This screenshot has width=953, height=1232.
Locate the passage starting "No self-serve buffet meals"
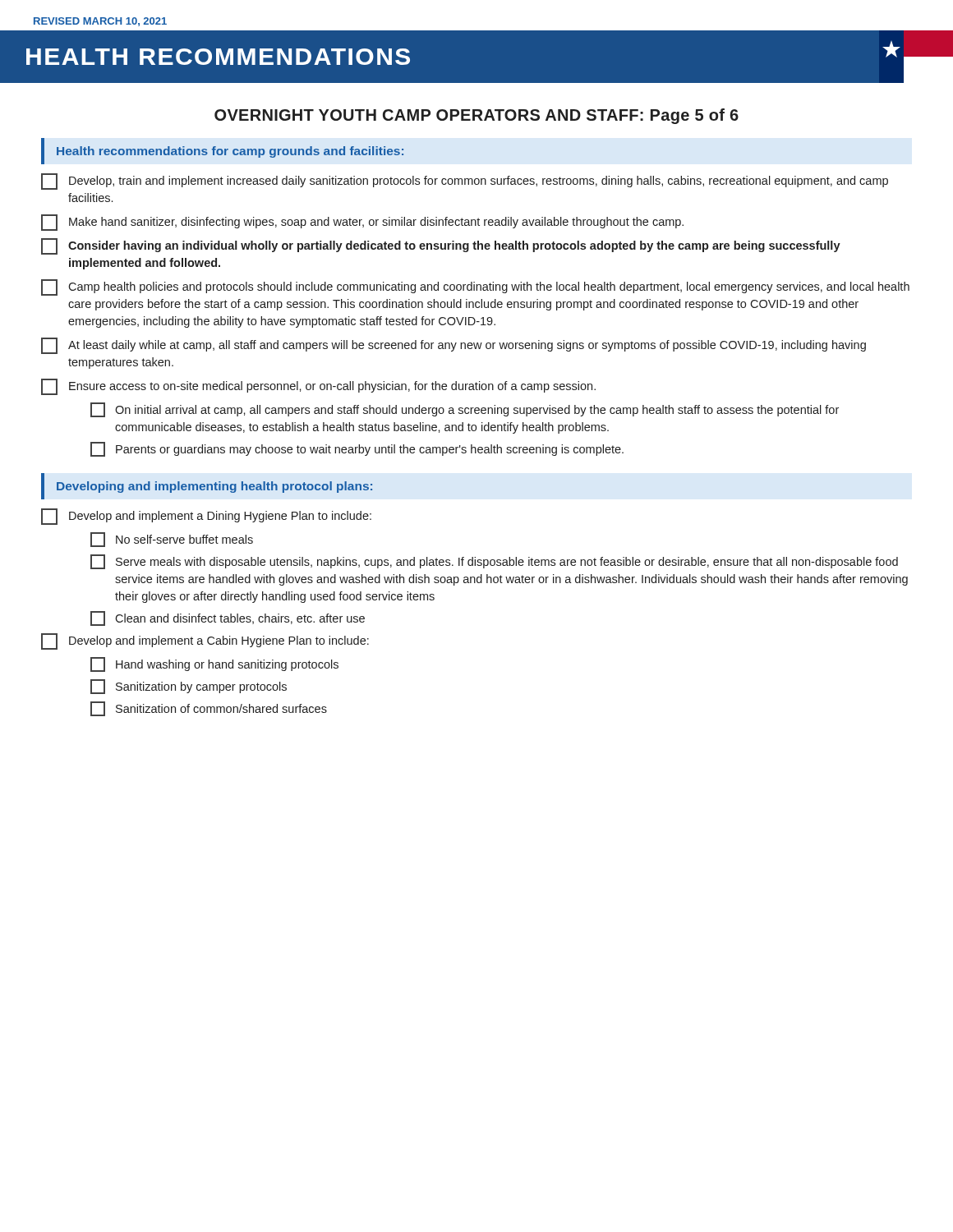(172, 540)
